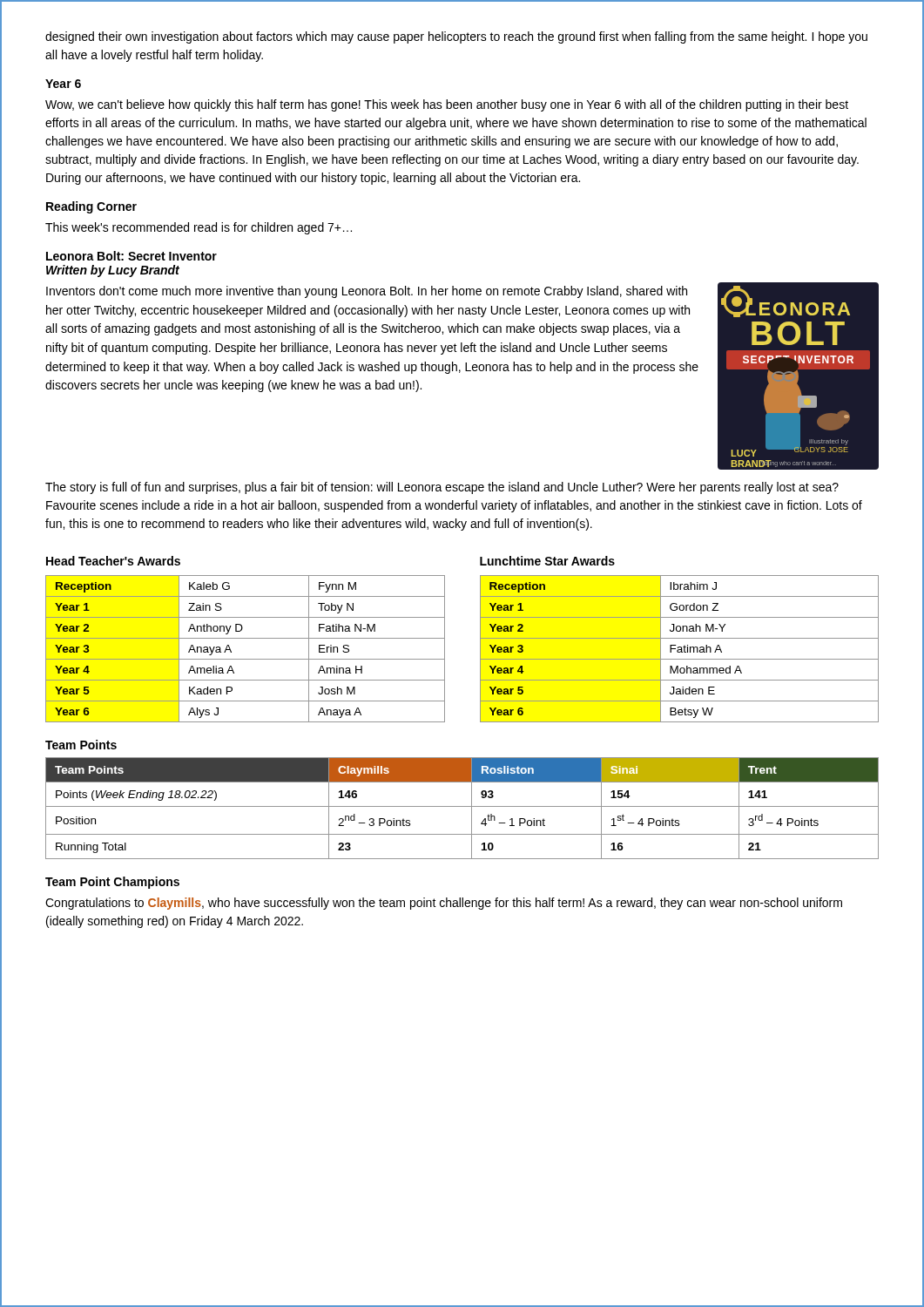Click where it says "Reading Corner"
This screenshot has height=1307, width=924.
(91, 207)
